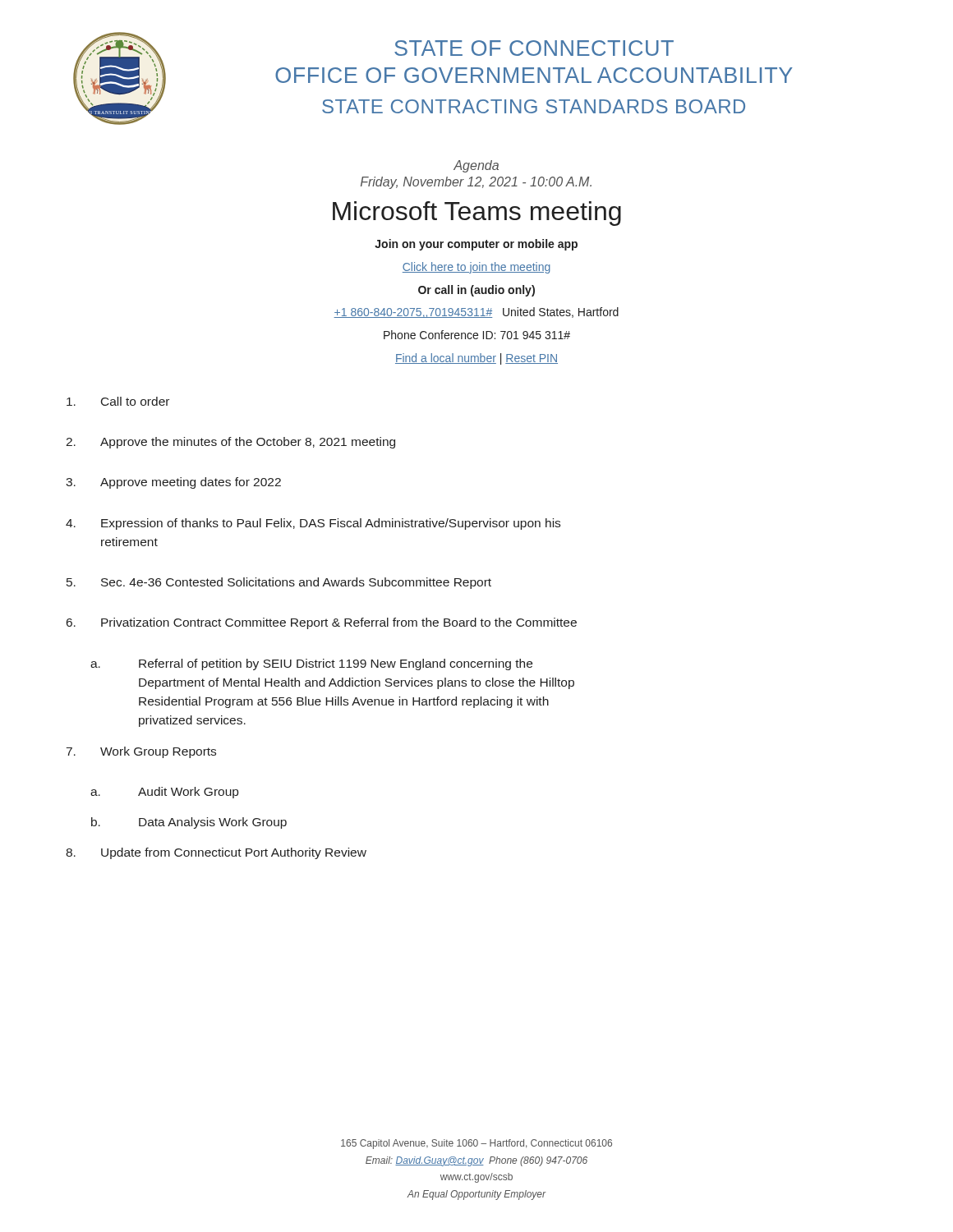Click on the list item that reads "a. Audit Work Group"
Screen dimensions: 1232x953
click(x=164, y=793)
